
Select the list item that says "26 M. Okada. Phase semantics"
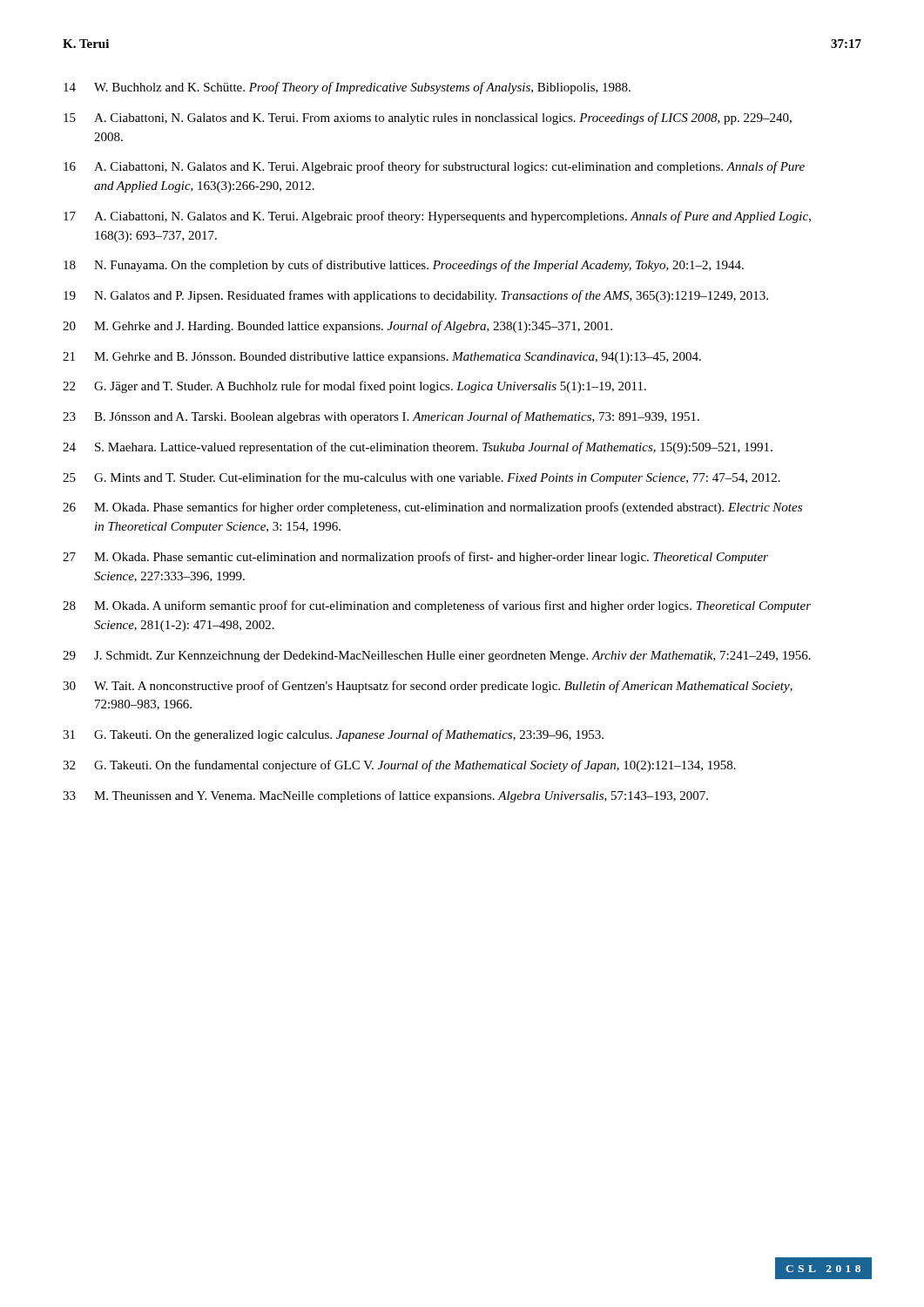tap(437, 518)
